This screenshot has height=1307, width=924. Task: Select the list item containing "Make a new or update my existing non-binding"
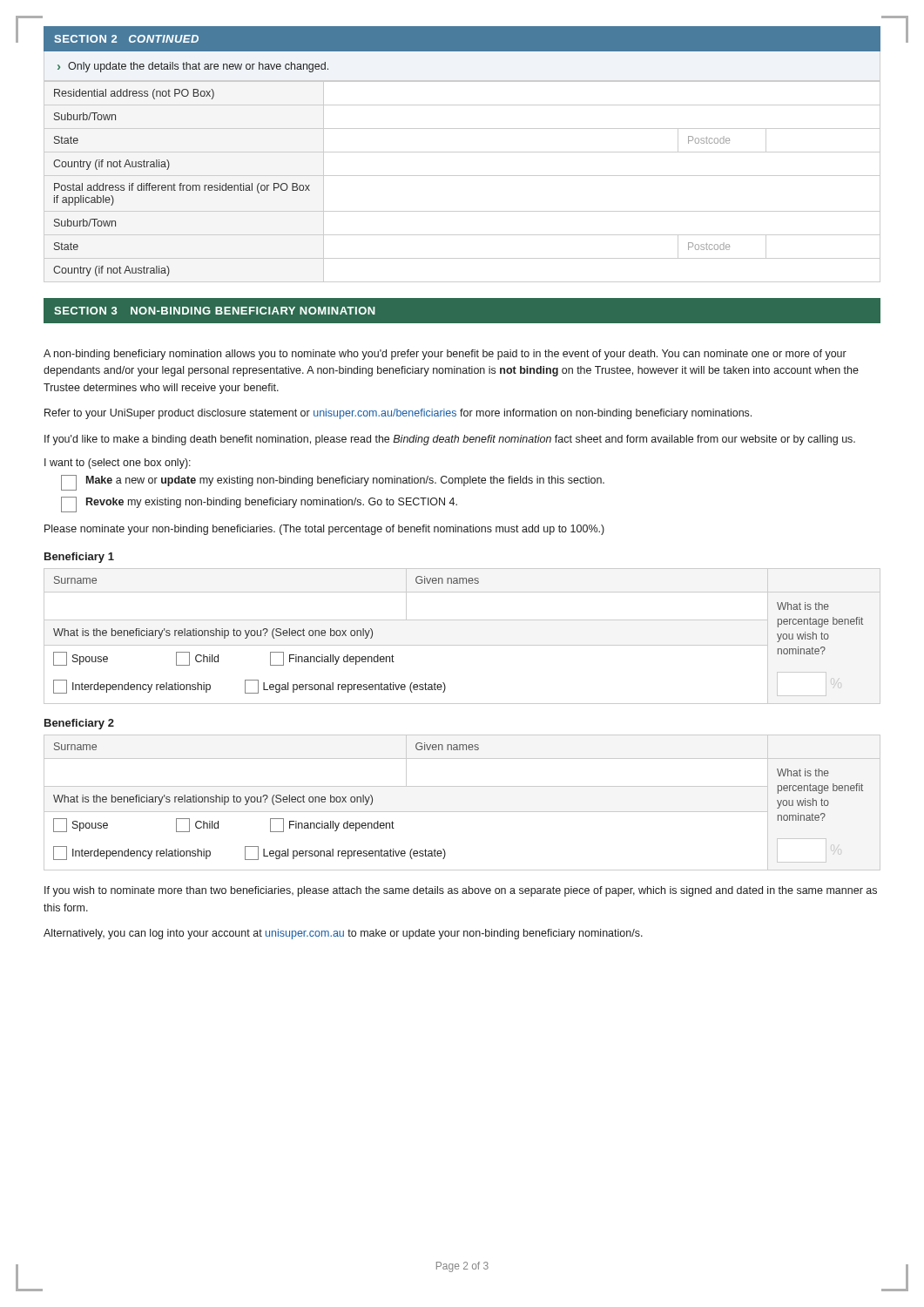pyautogui.click(x=333, y=482)
